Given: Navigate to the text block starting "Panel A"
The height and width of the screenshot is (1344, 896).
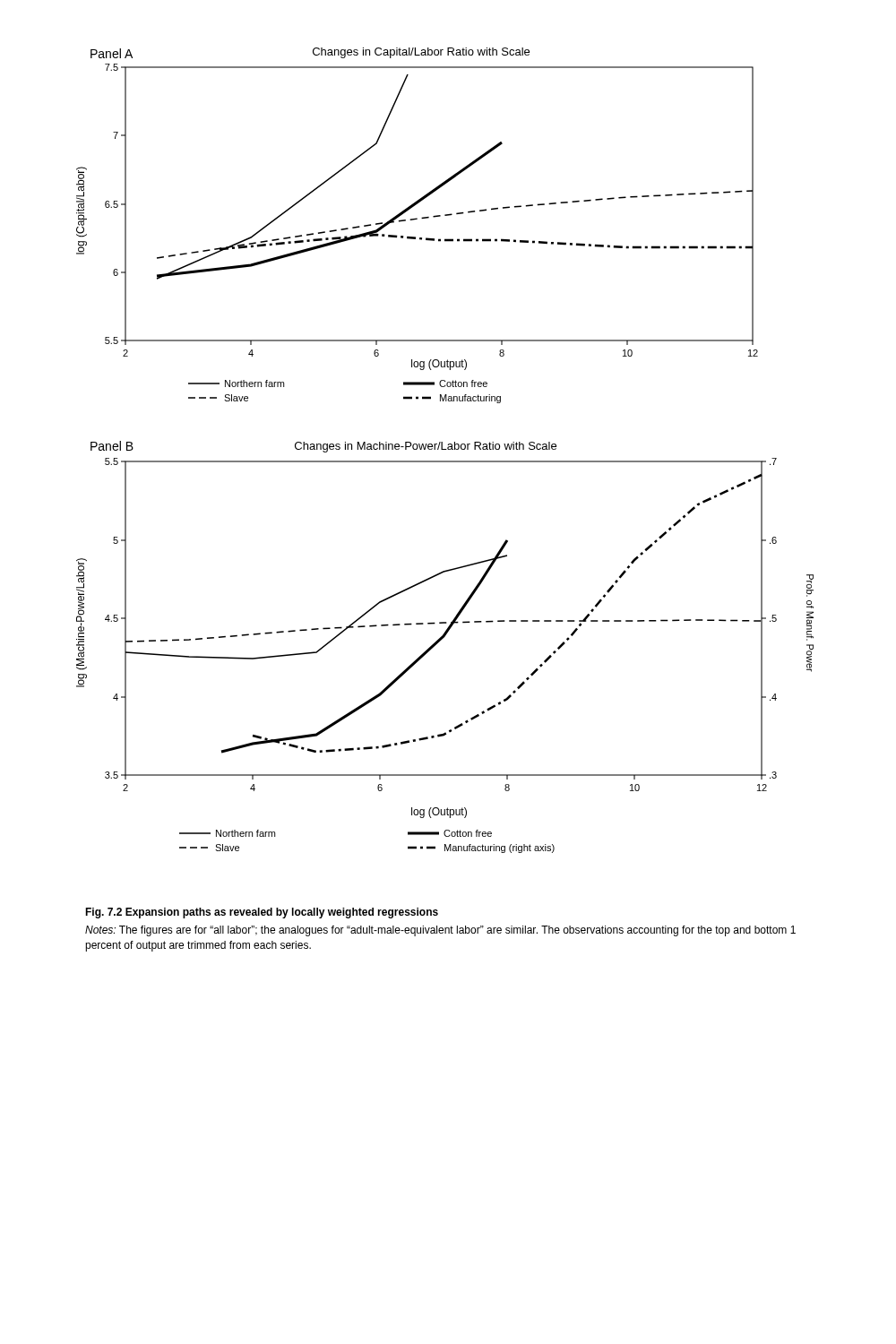Looking at the screenshot, I should pos(111,54).
